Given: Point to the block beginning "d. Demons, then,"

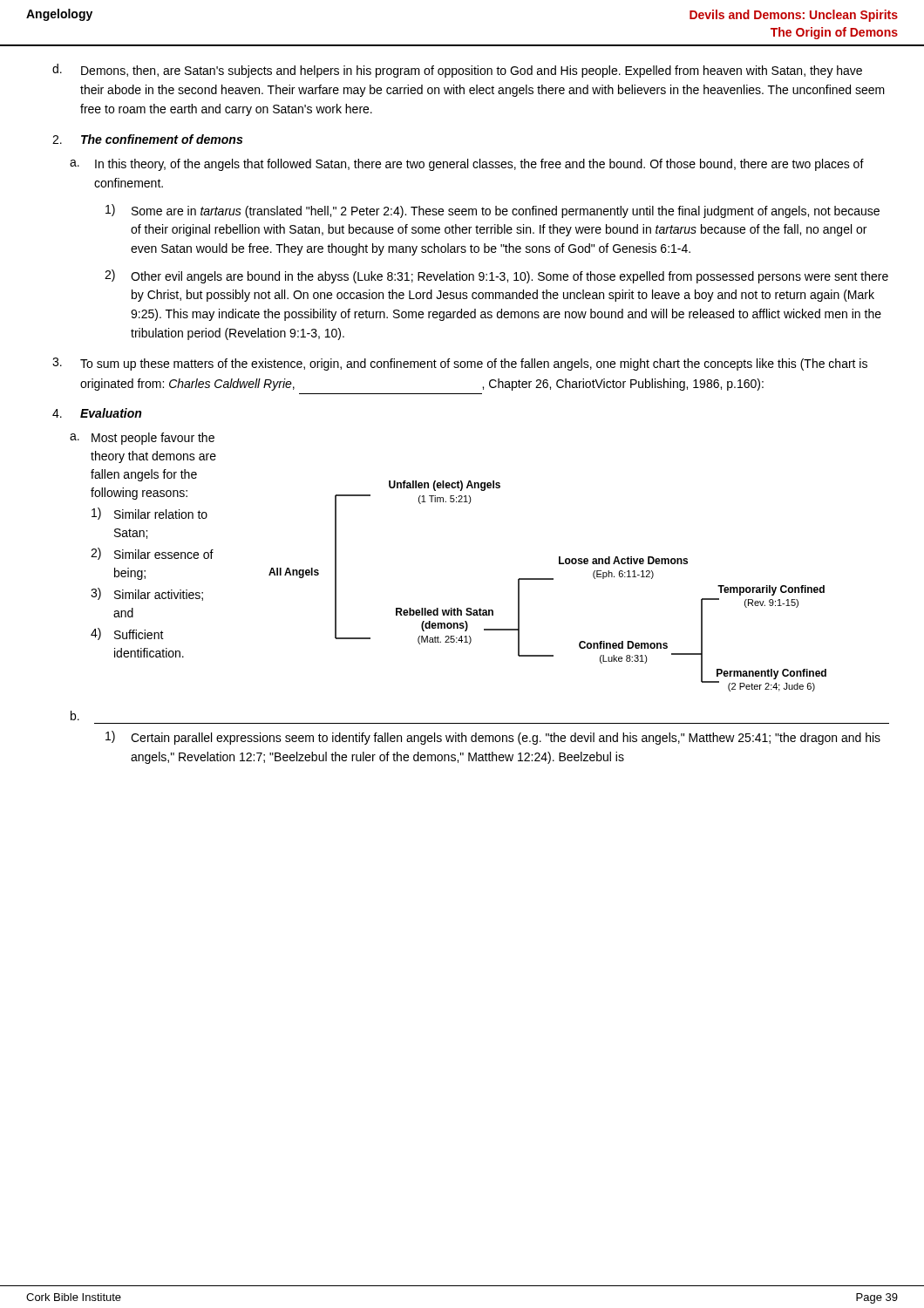Looking at the screenshot, I should tap(471, 90).
